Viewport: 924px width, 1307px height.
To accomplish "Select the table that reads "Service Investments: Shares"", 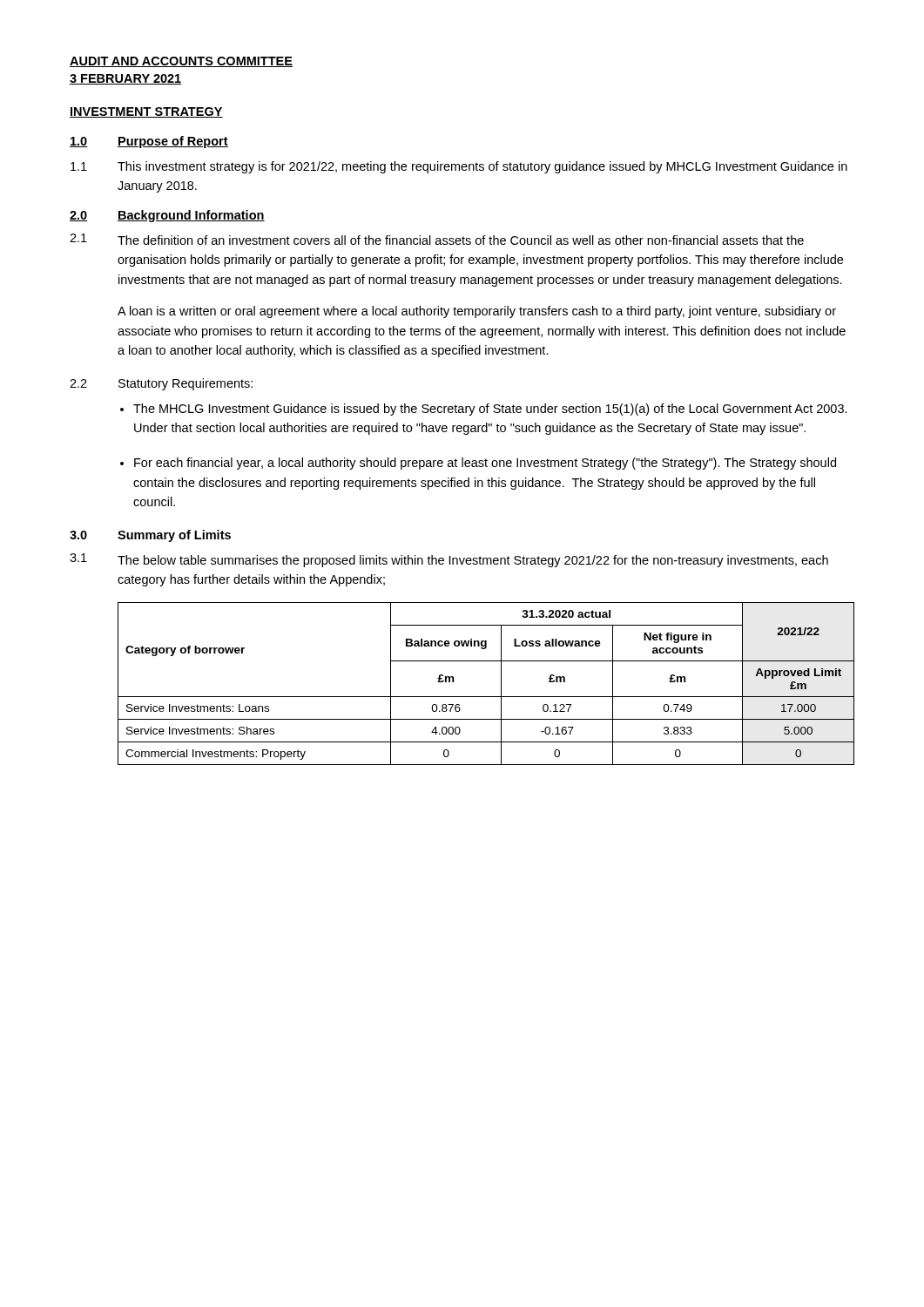I will pos(486,683).
